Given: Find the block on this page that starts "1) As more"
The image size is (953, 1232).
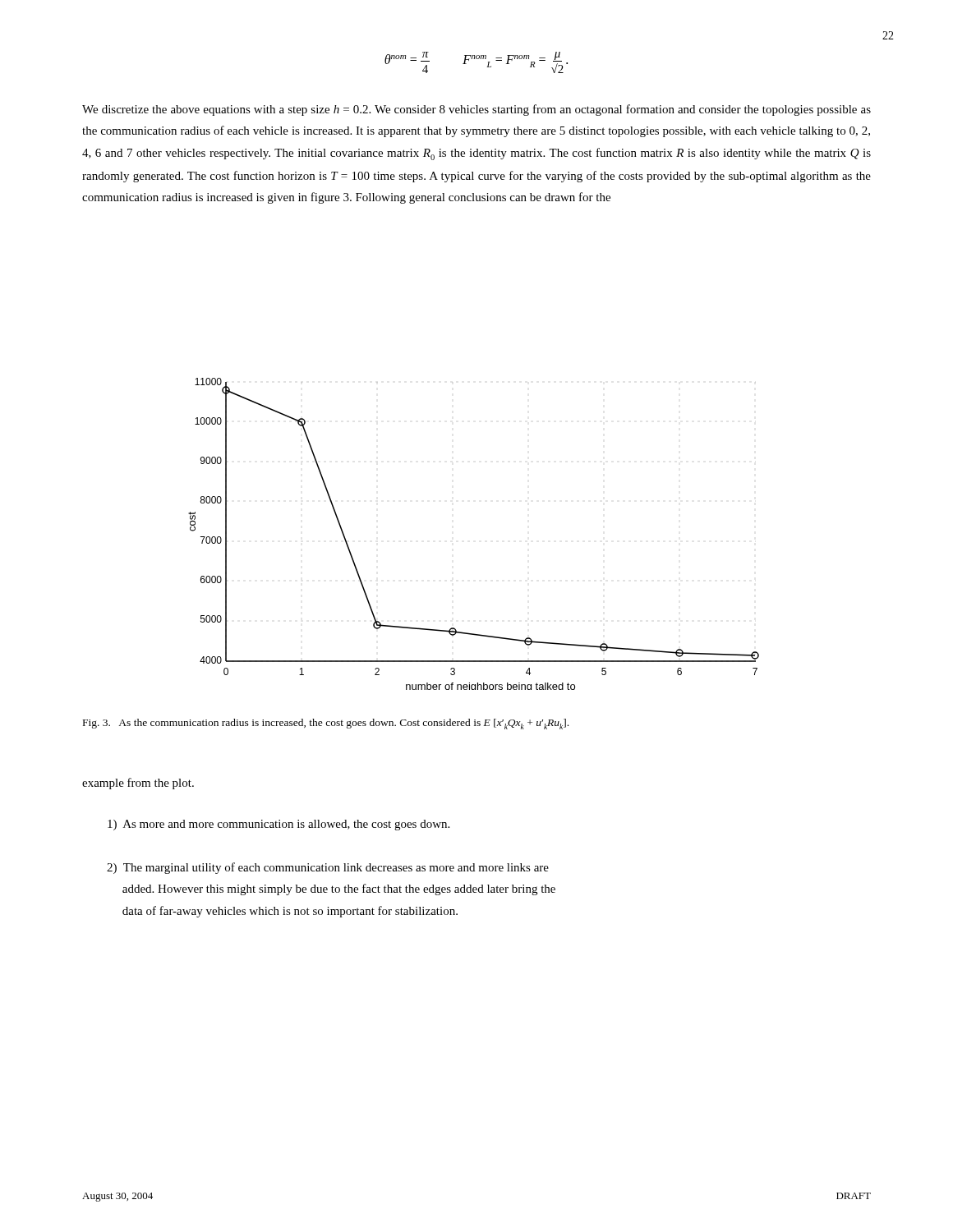Looking at the screenshot, I should pos(279,824).
